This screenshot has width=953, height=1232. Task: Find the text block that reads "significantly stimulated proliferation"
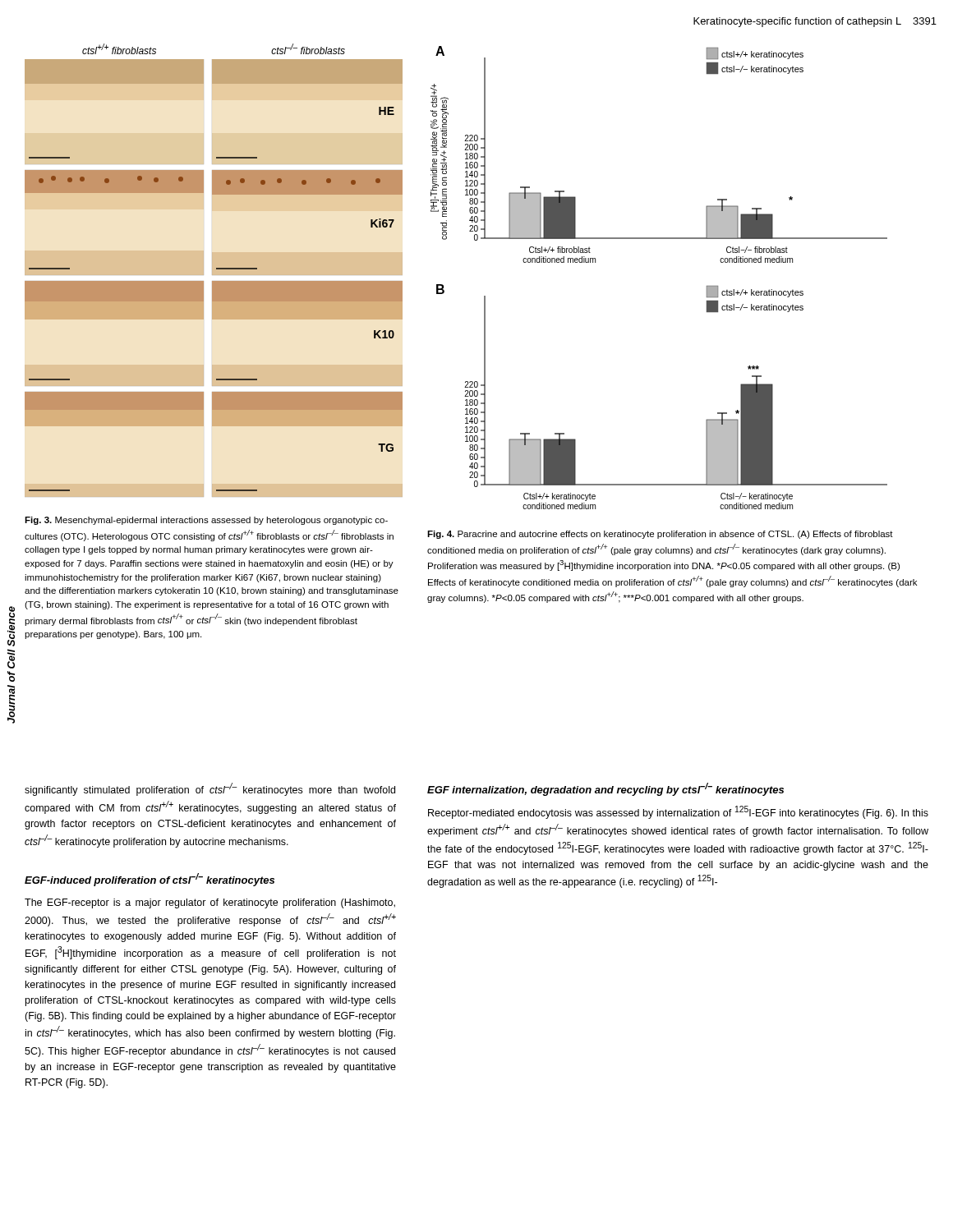click(x=210, y=815)
